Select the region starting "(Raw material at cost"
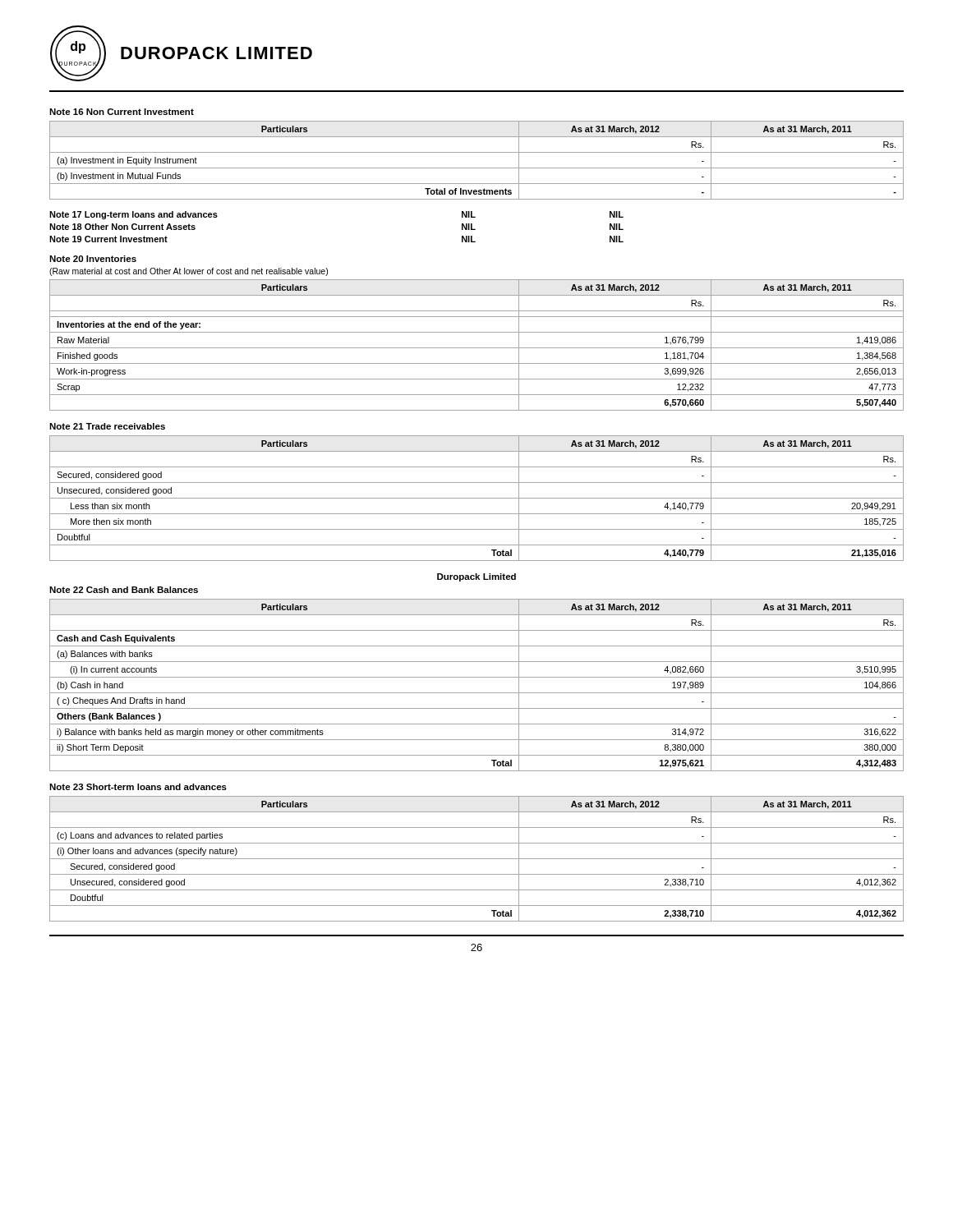This screenshot has height=1232, width=953. tap(189, 271)
